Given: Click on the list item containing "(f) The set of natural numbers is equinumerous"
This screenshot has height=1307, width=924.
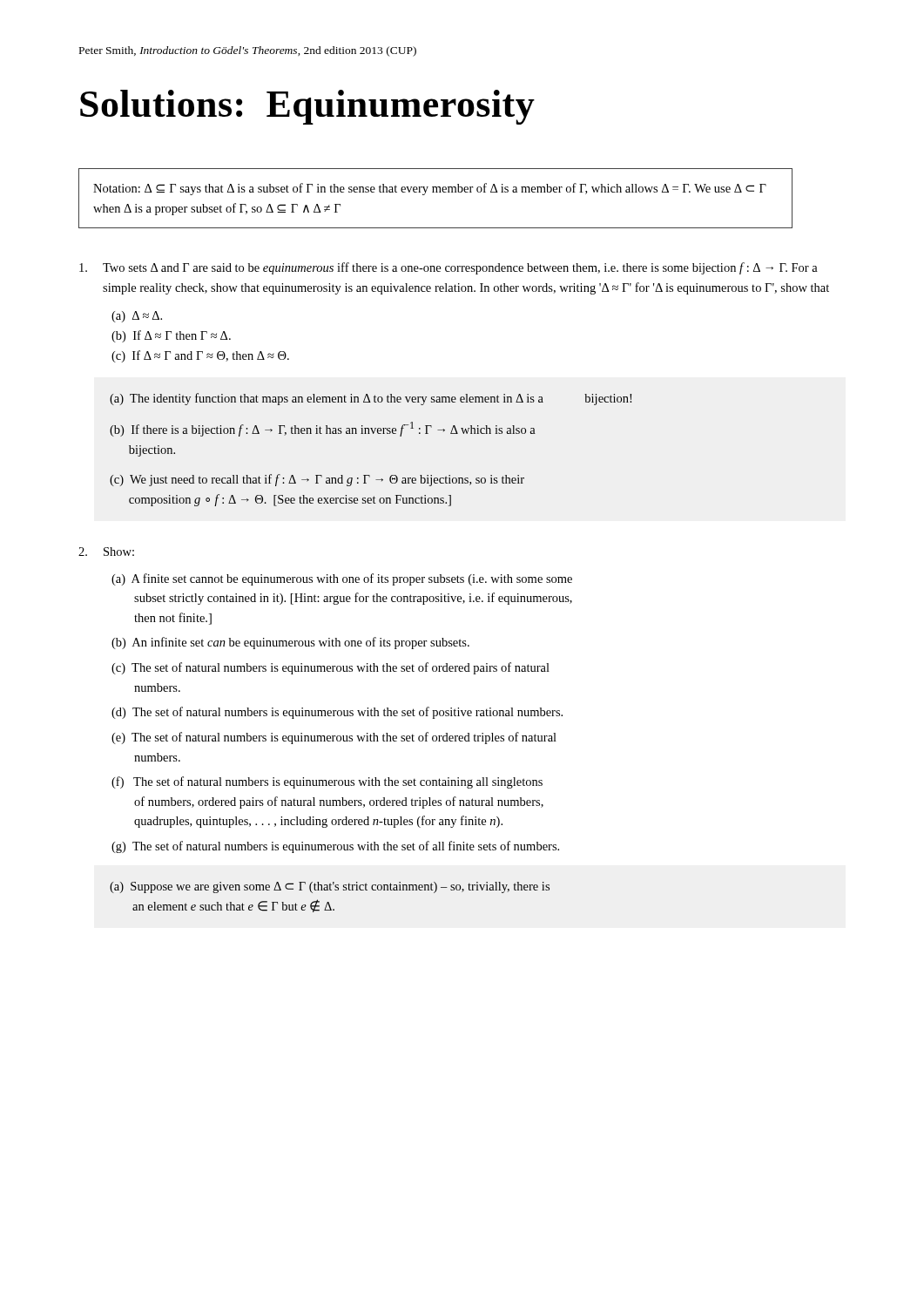Looking at the screenshot, I should pyautogui.click(x=479, y=803).
